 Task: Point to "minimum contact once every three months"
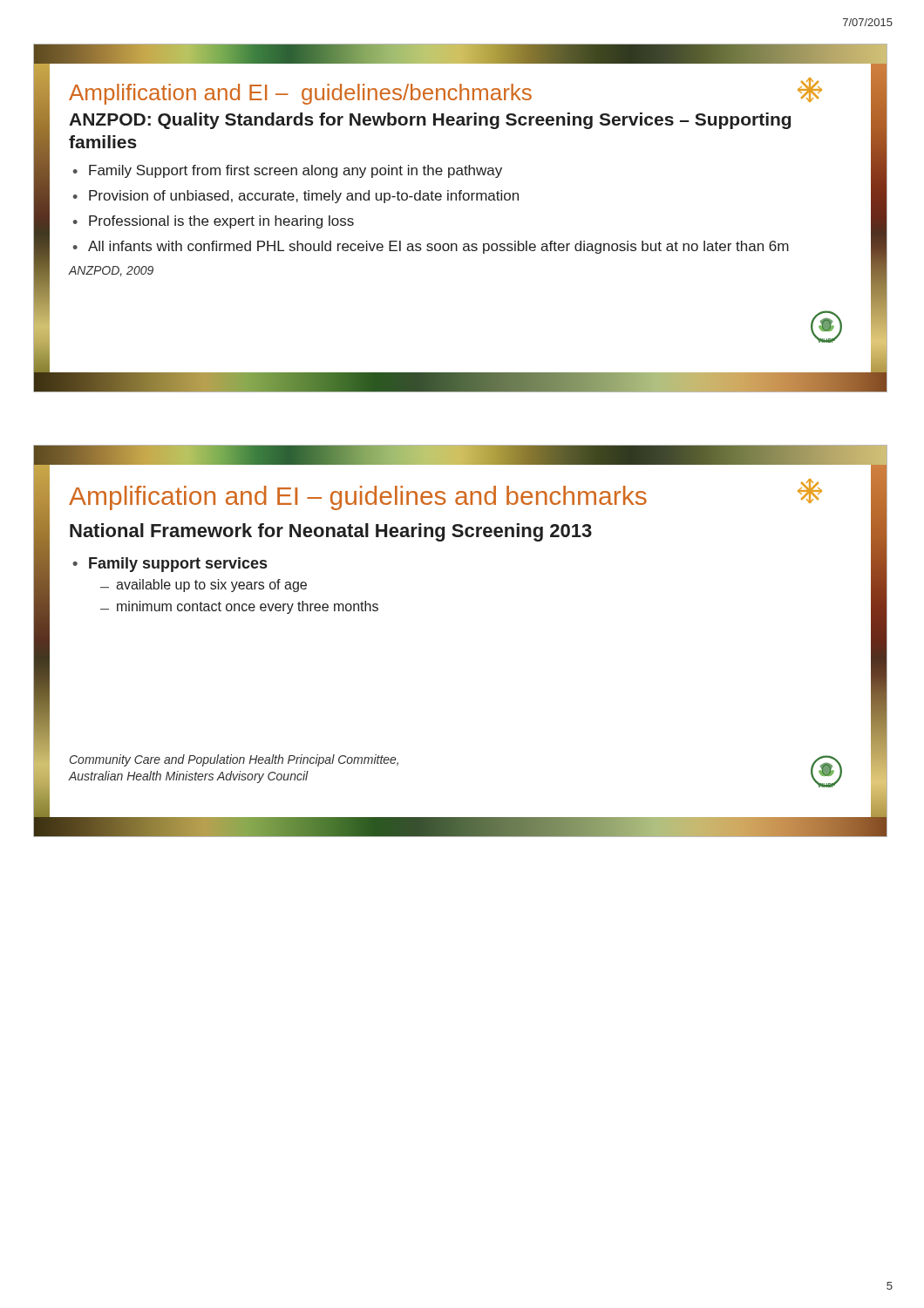coord(247,606)
